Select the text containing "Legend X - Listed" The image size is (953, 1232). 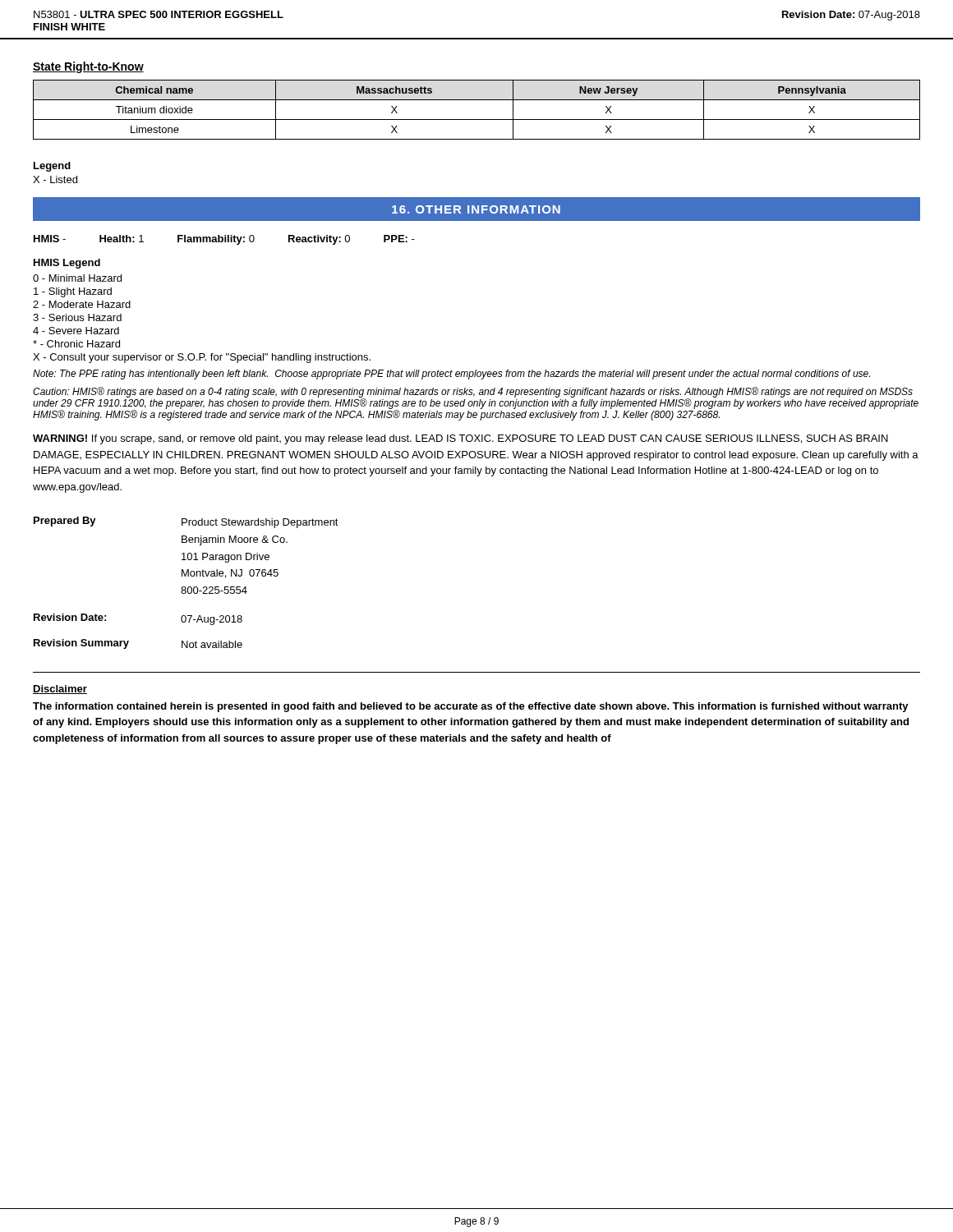(x=52, y=167)
